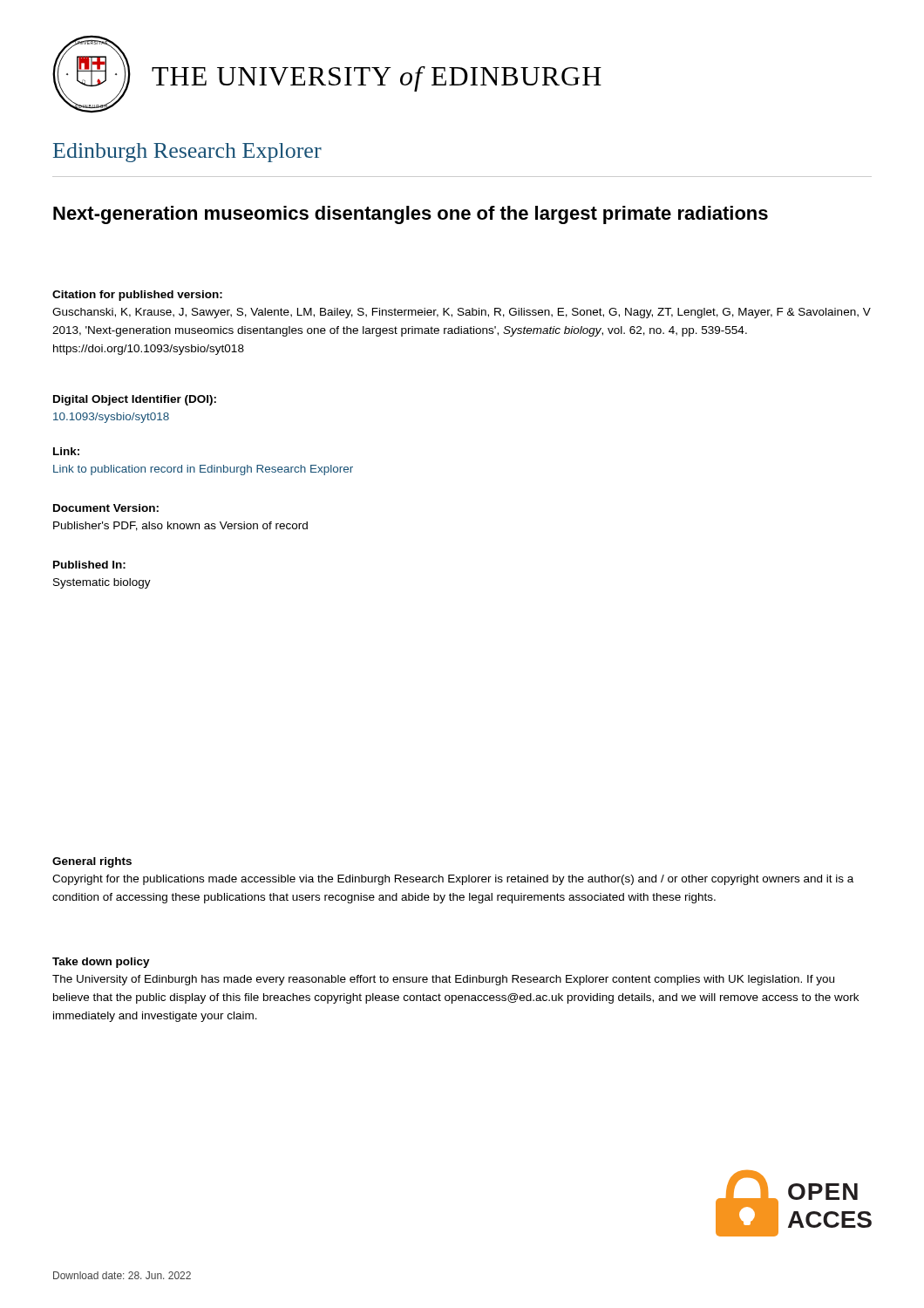The image size is (924, 1308).
Task: Navigate to the text starting "Document Version: Publisher's PDF, also known as Version"
Action: tap(106, 508)
